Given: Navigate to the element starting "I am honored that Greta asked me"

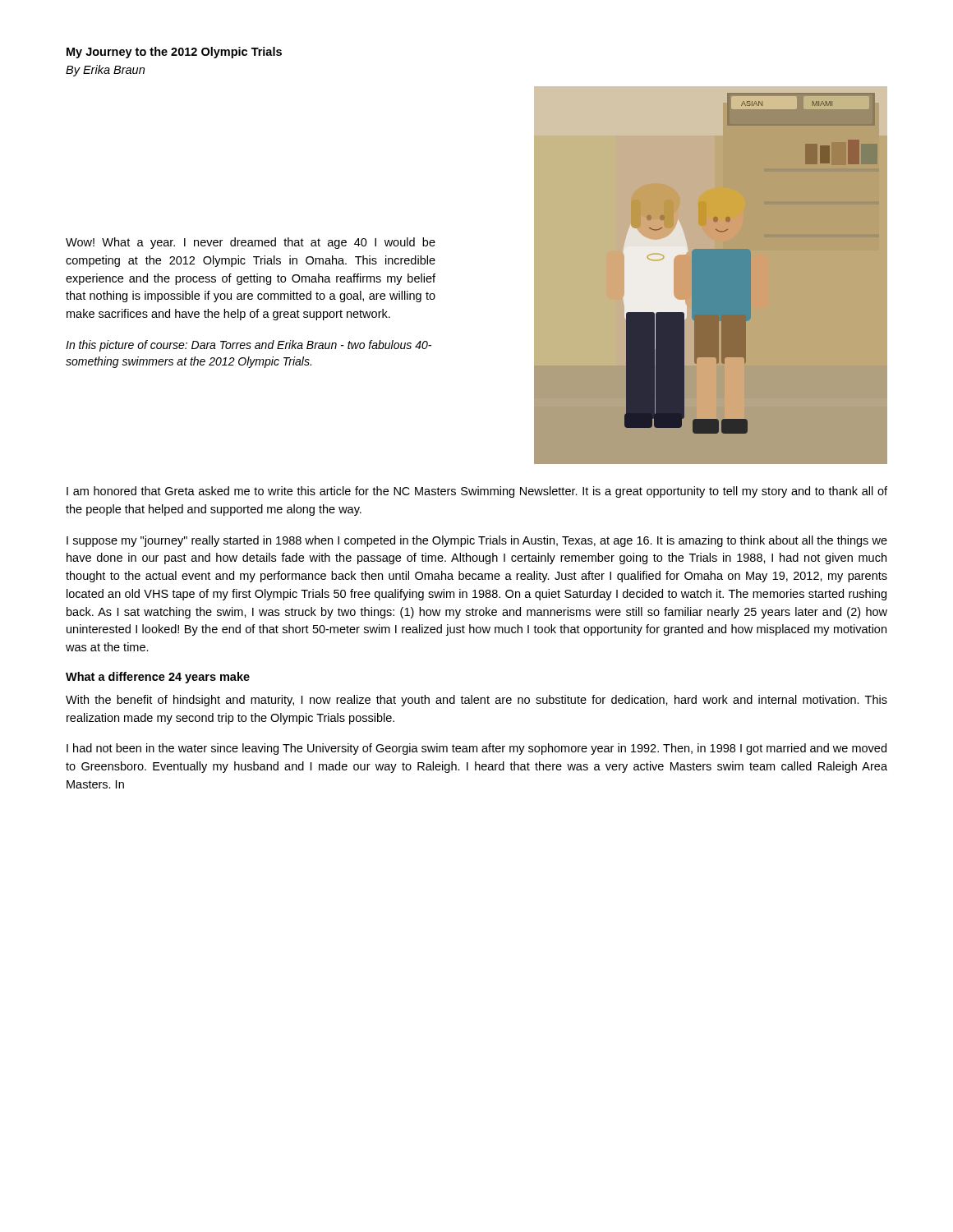Looking at the screenshot, I should 476,500.
